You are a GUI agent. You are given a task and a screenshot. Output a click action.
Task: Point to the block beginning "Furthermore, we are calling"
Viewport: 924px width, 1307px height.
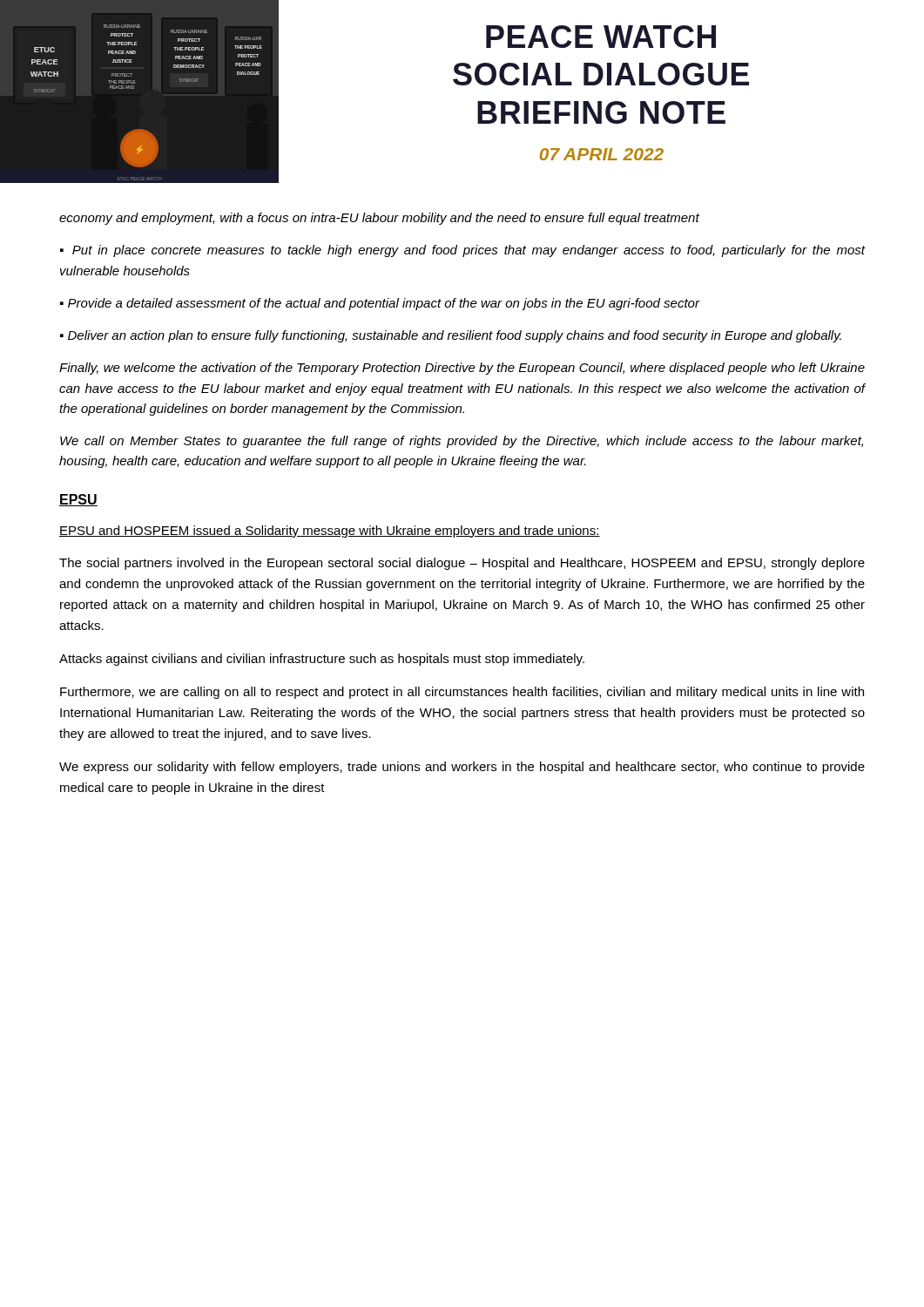462,712
